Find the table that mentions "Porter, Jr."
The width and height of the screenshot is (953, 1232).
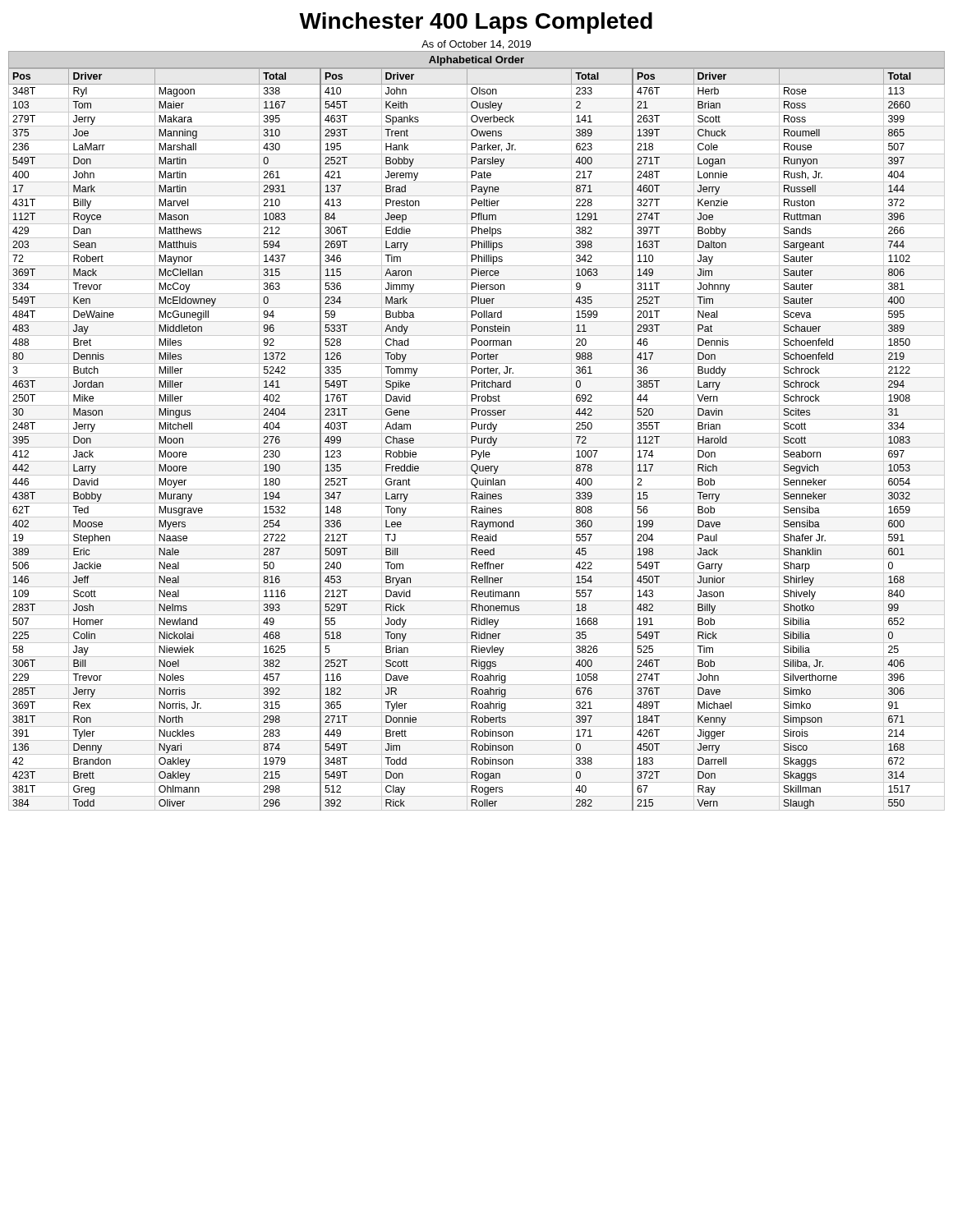tap(476, 439)
